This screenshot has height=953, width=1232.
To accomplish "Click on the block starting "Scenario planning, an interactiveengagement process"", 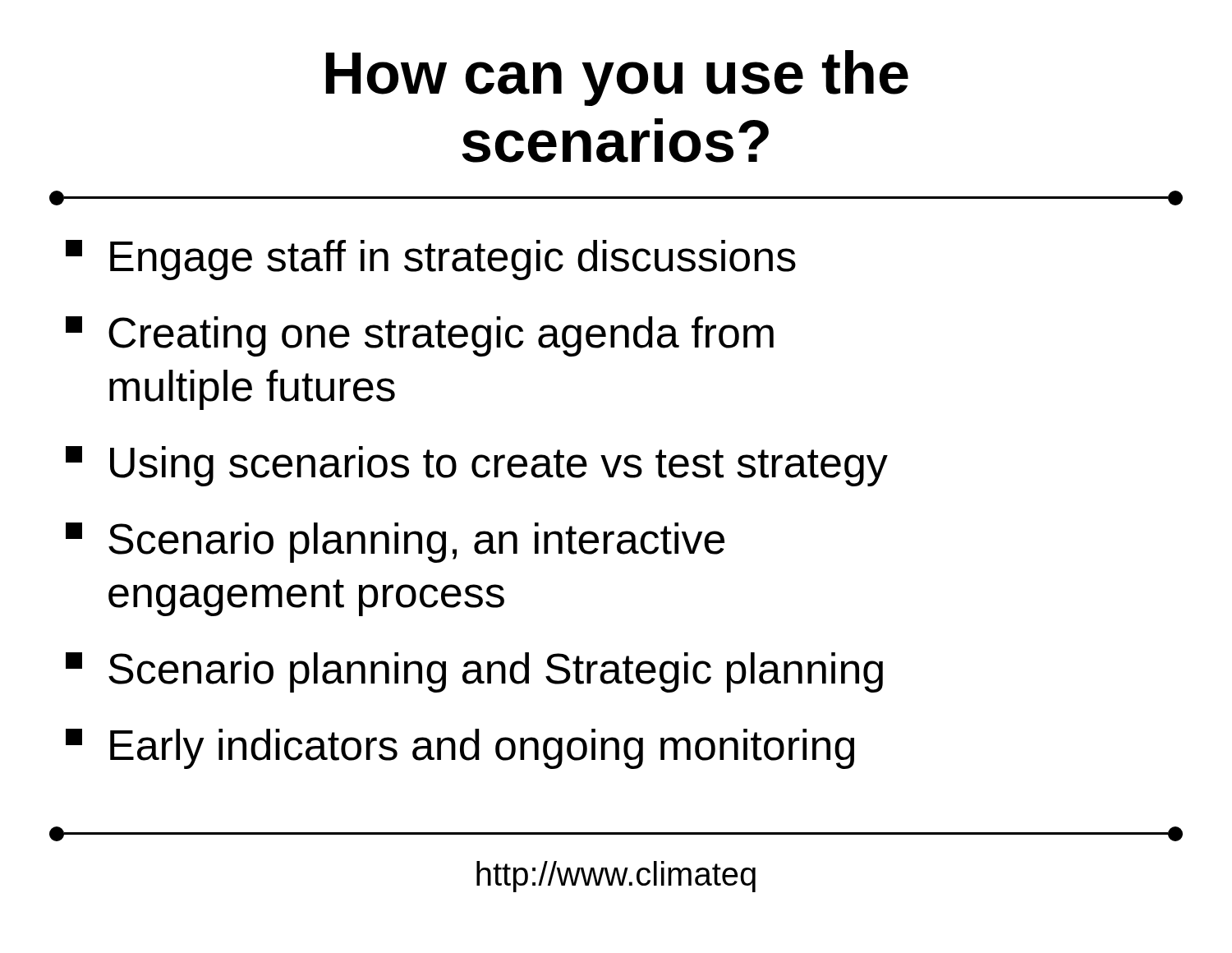I will pyautogui.click(x=396, y=566).
